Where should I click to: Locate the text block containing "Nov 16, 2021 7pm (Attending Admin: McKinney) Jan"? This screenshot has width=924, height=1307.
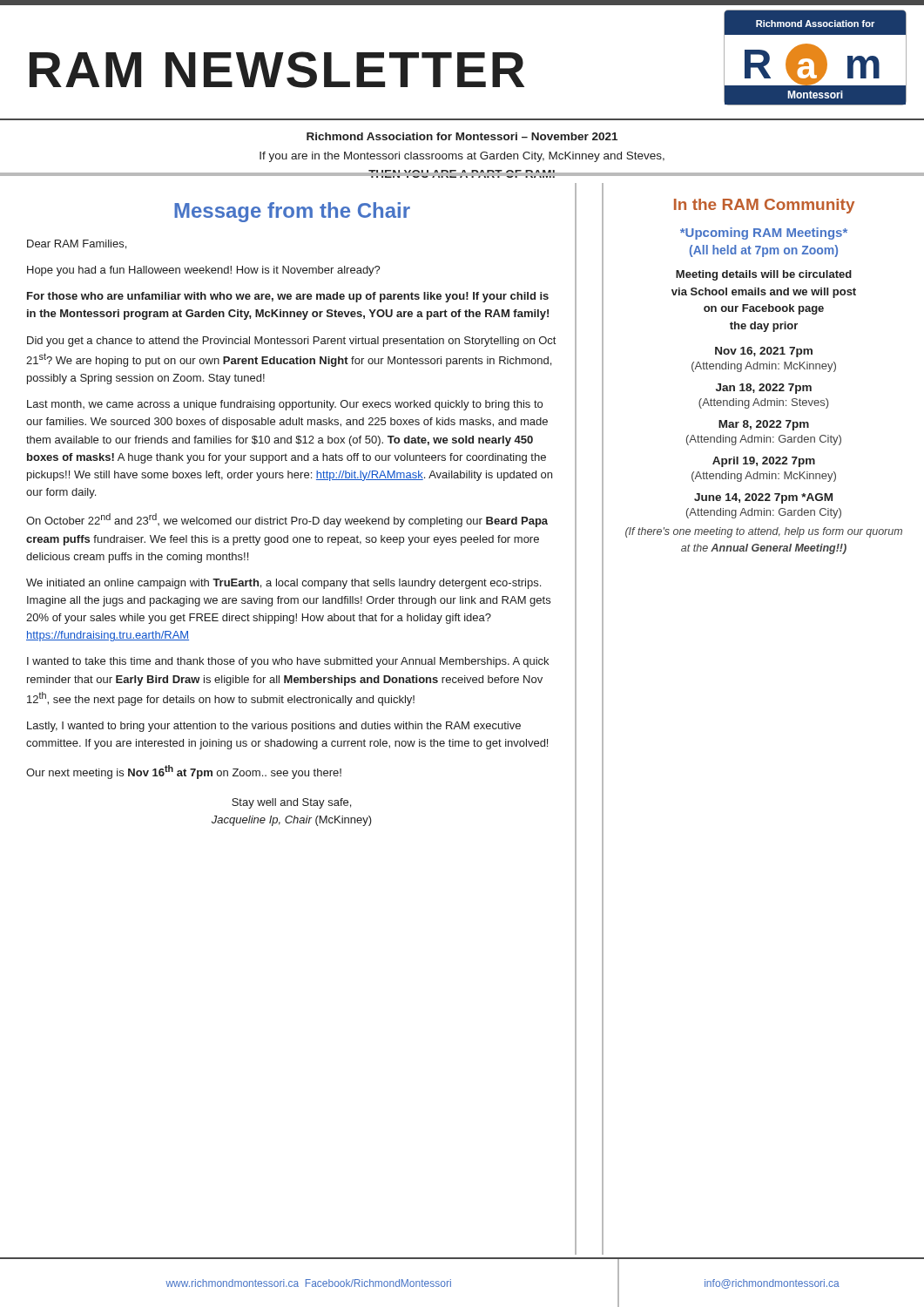pyautogui.click(x=764, y=431)
